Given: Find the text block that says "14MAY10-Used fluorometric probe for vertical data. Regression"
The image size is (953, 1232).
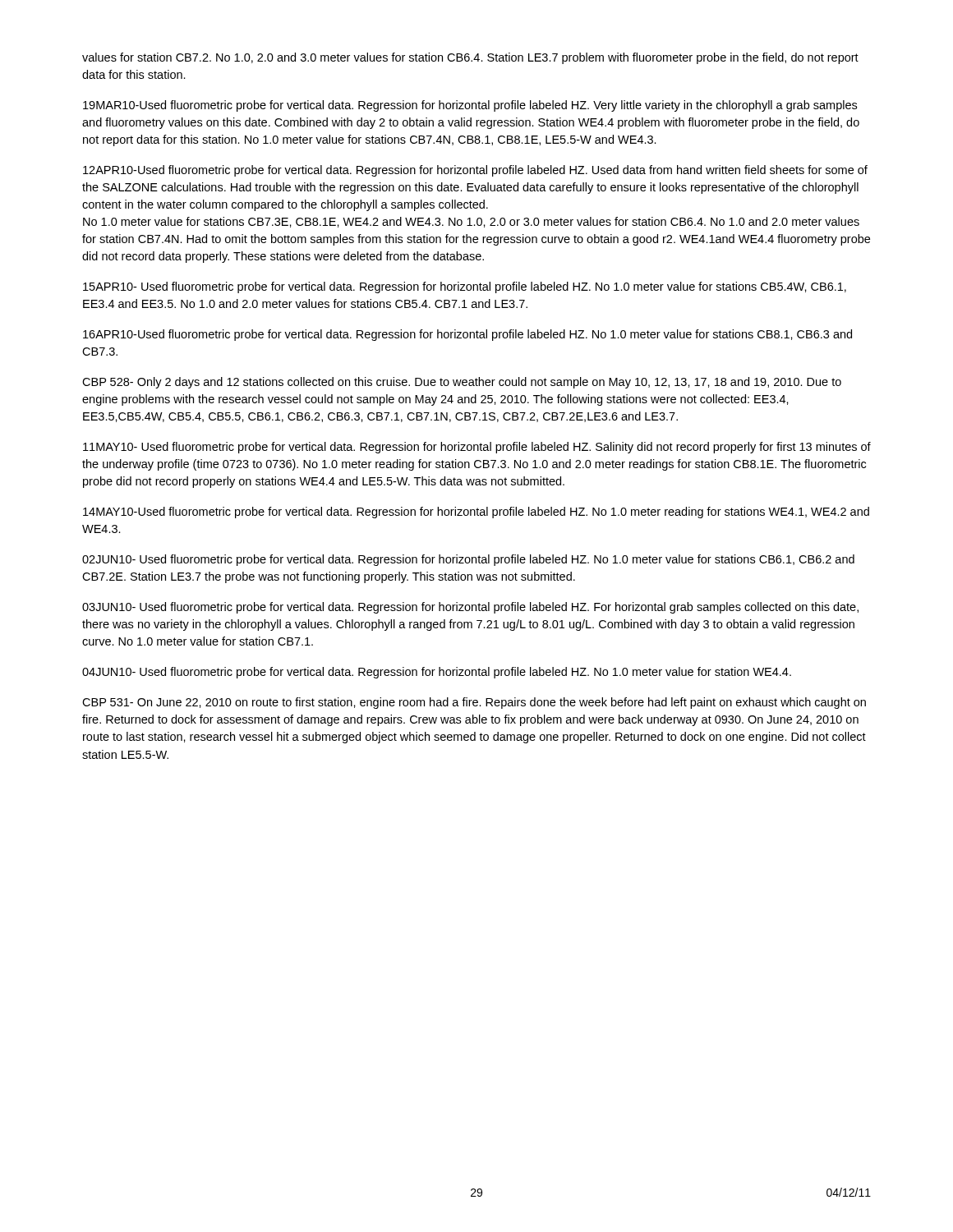Looking at the screenshot, I should (x=476, y=521).
